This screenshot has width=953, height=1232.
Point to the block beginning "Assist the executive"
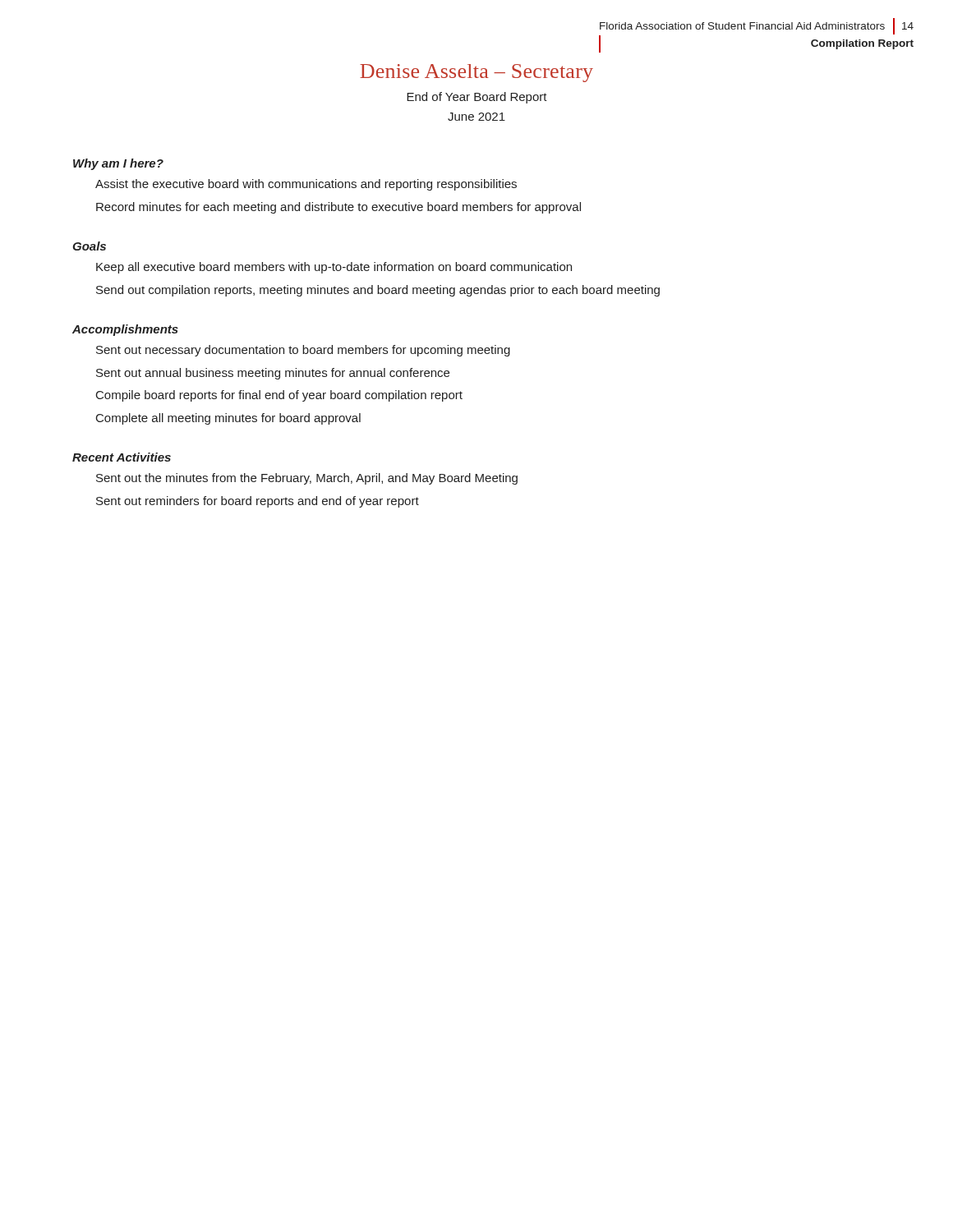(x=306, y=184)
